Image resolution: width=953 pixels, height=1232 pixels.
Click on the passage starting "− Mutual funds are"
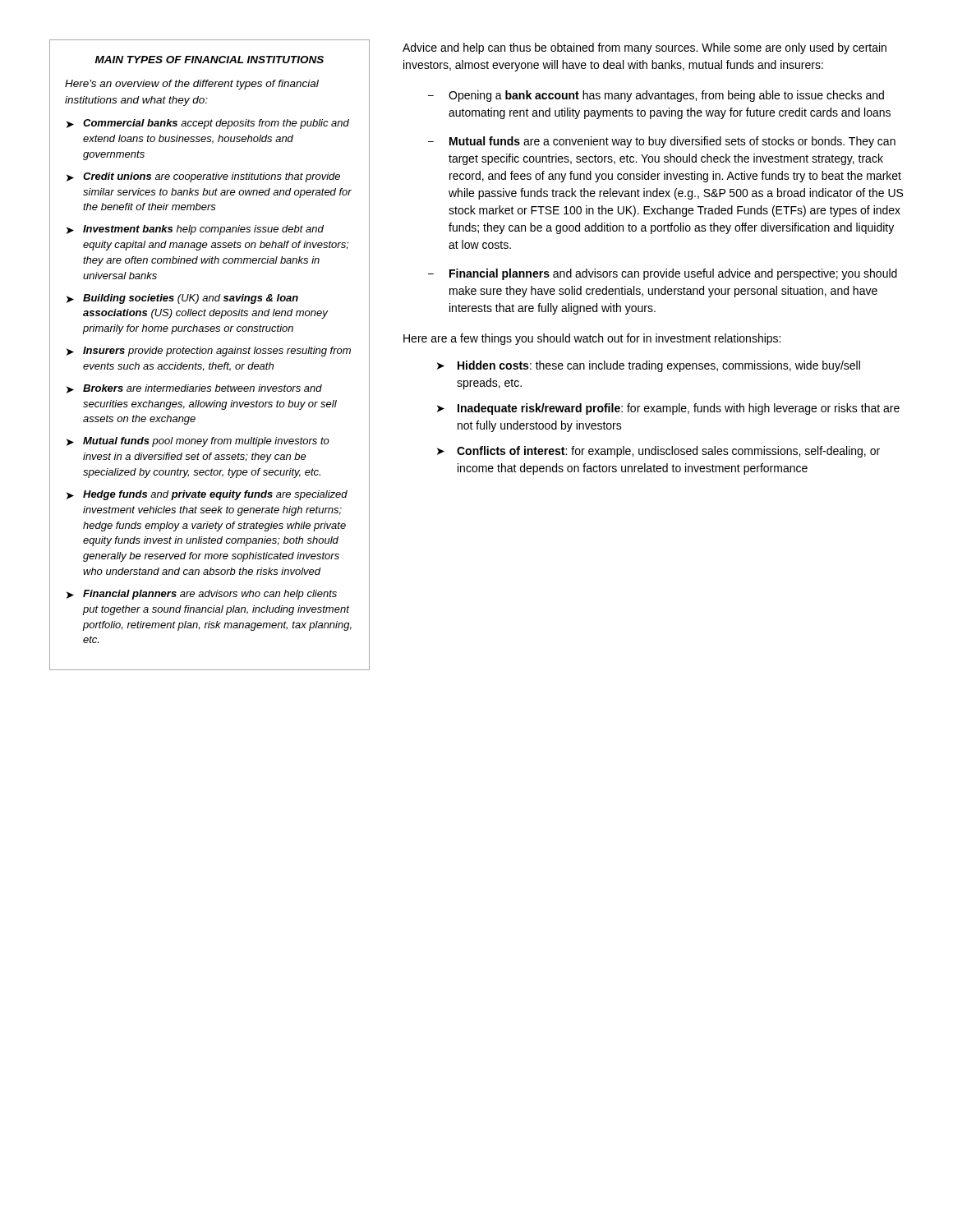[665, 193]
